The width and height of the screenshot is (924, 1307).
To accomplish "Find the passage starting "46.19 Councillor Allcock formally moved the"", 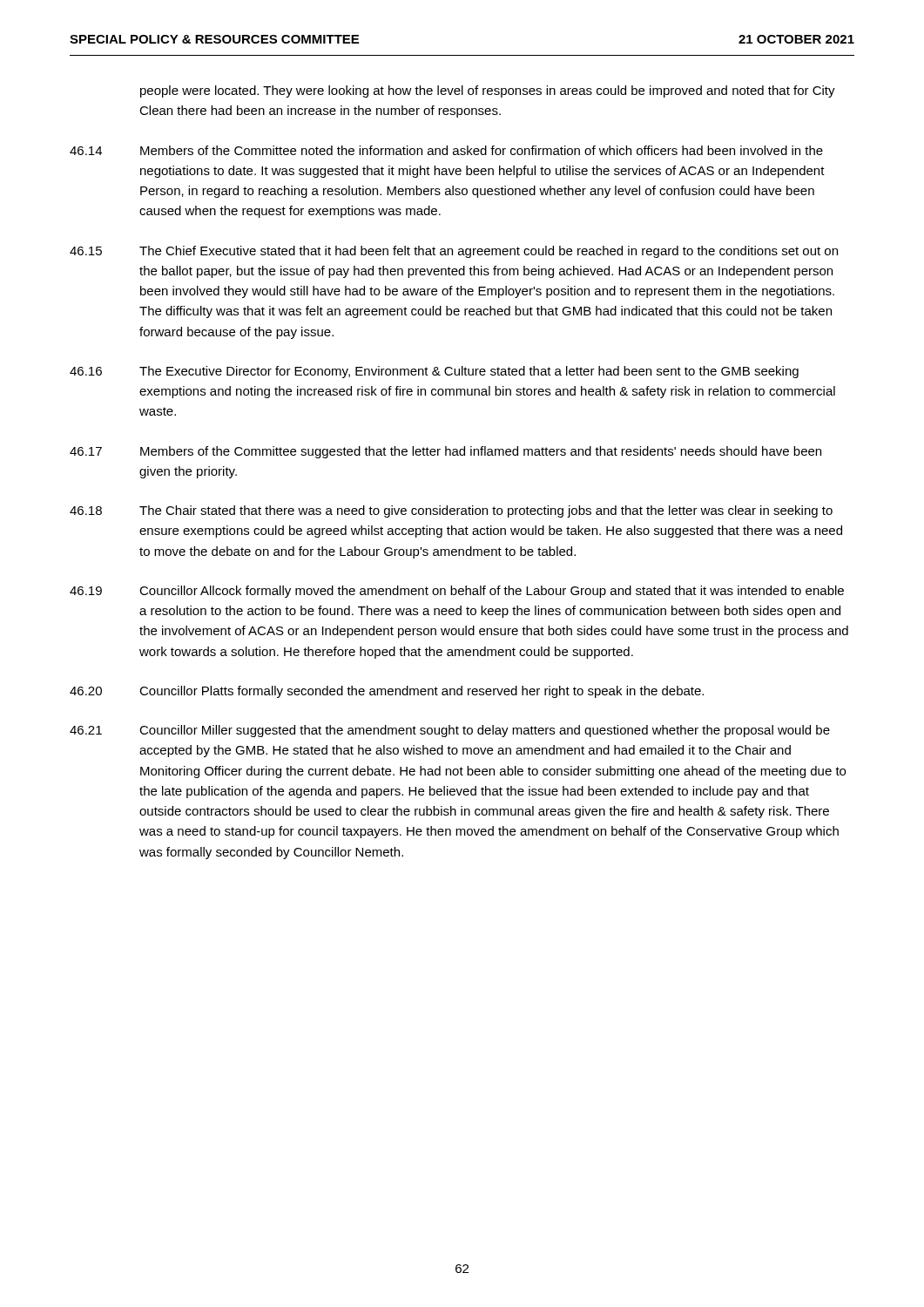I will [462, 621].
